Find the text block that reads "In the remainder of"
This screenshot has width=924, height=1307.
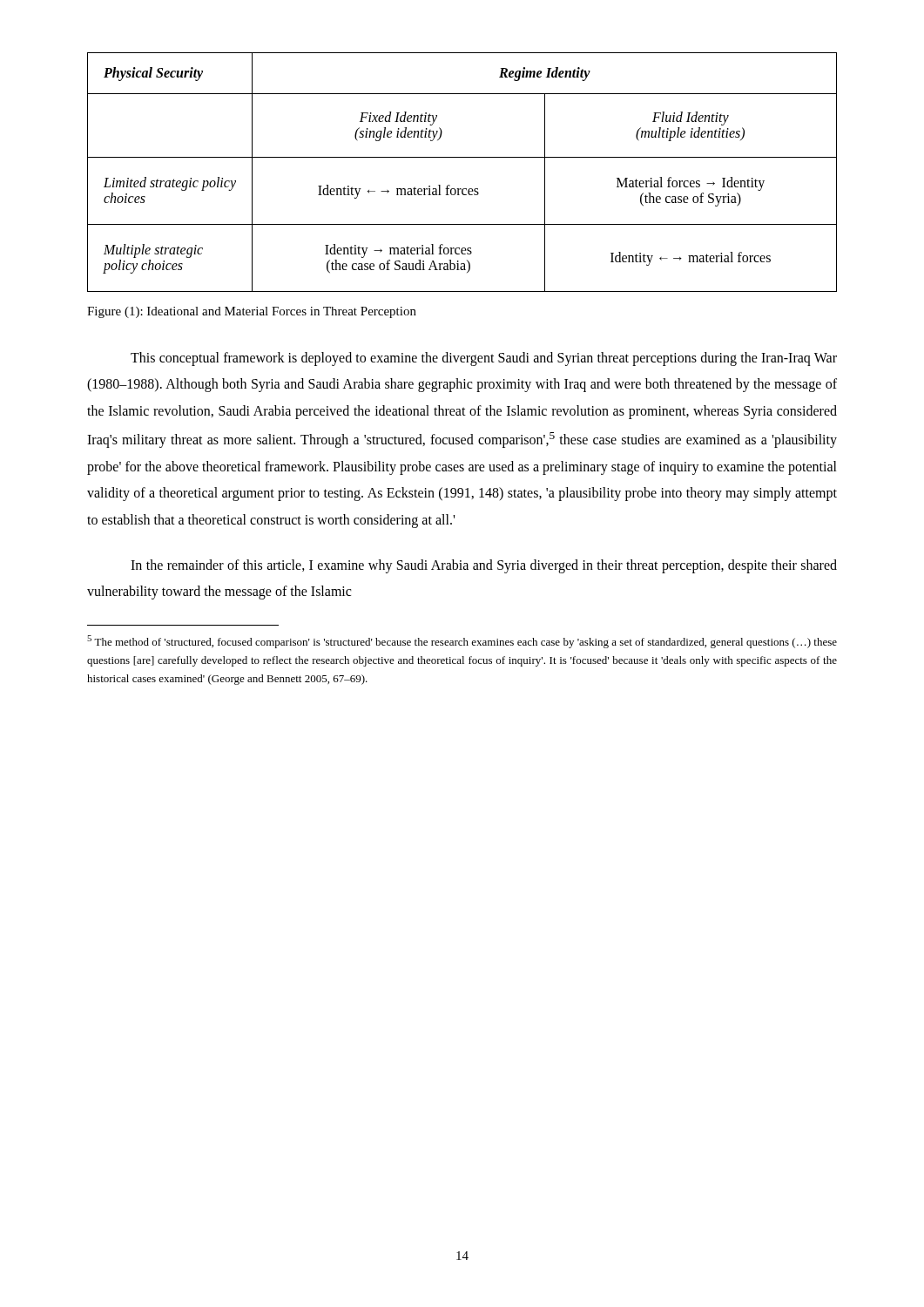(x=462, y=578)
